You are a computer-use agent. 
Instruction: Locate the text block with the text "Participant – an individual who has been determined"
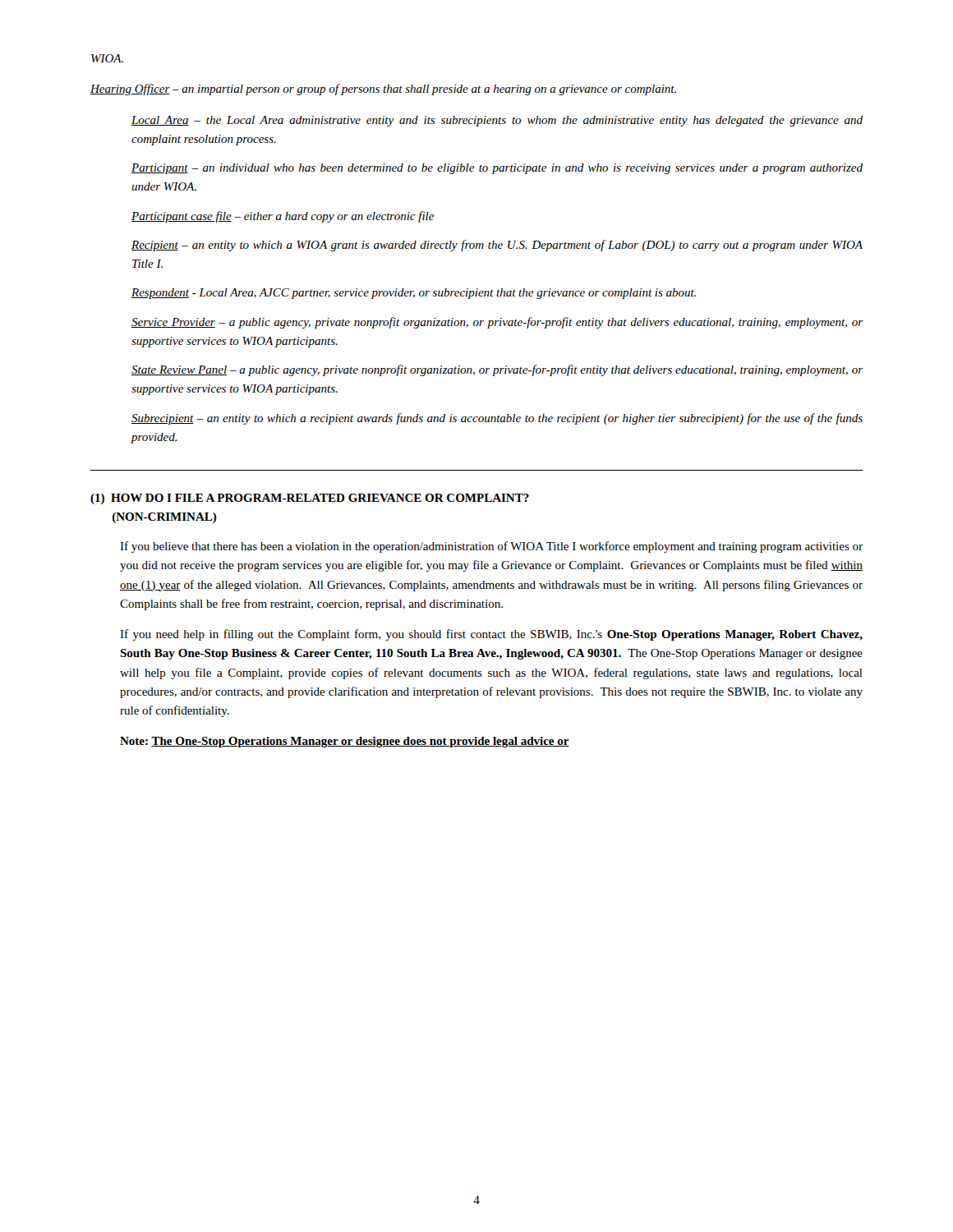[497, 177]
